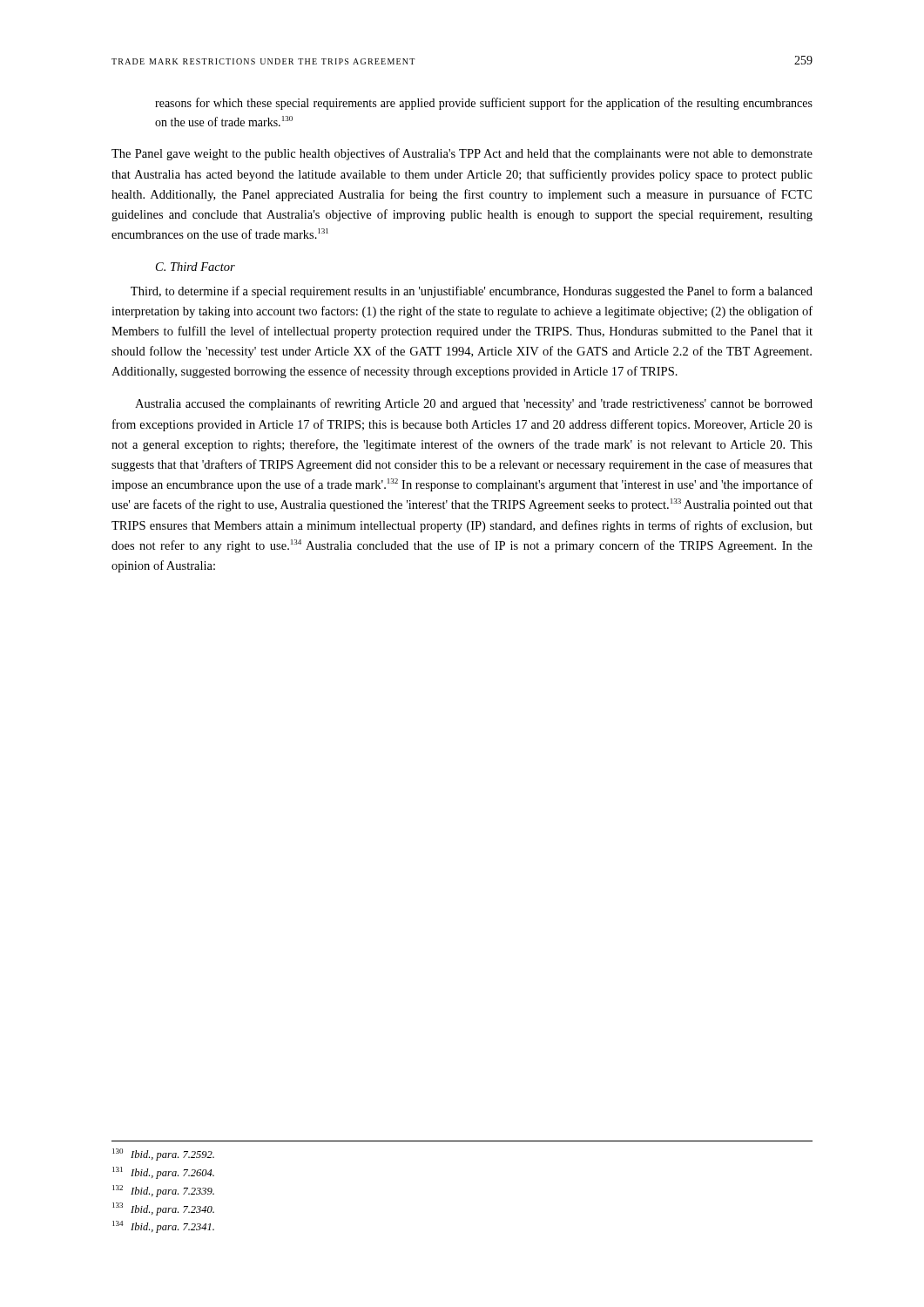
Task: Find "132 Ibid., para. 7.2339." on this page
Action: [x=163, y=1191]
